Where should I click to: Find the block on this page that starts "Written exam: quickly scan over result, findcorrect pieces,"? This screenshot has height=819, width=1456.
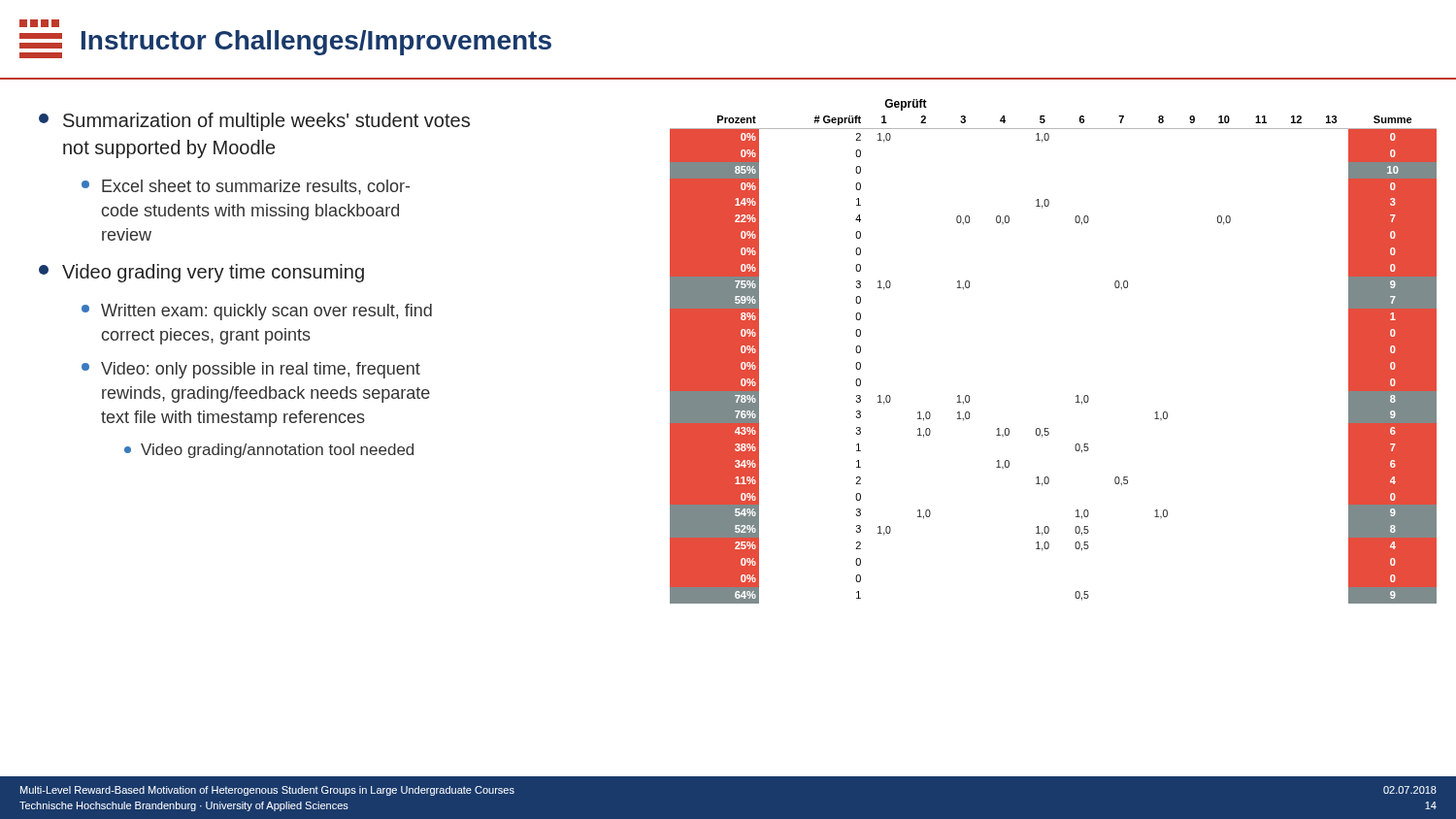pos(257,323)
